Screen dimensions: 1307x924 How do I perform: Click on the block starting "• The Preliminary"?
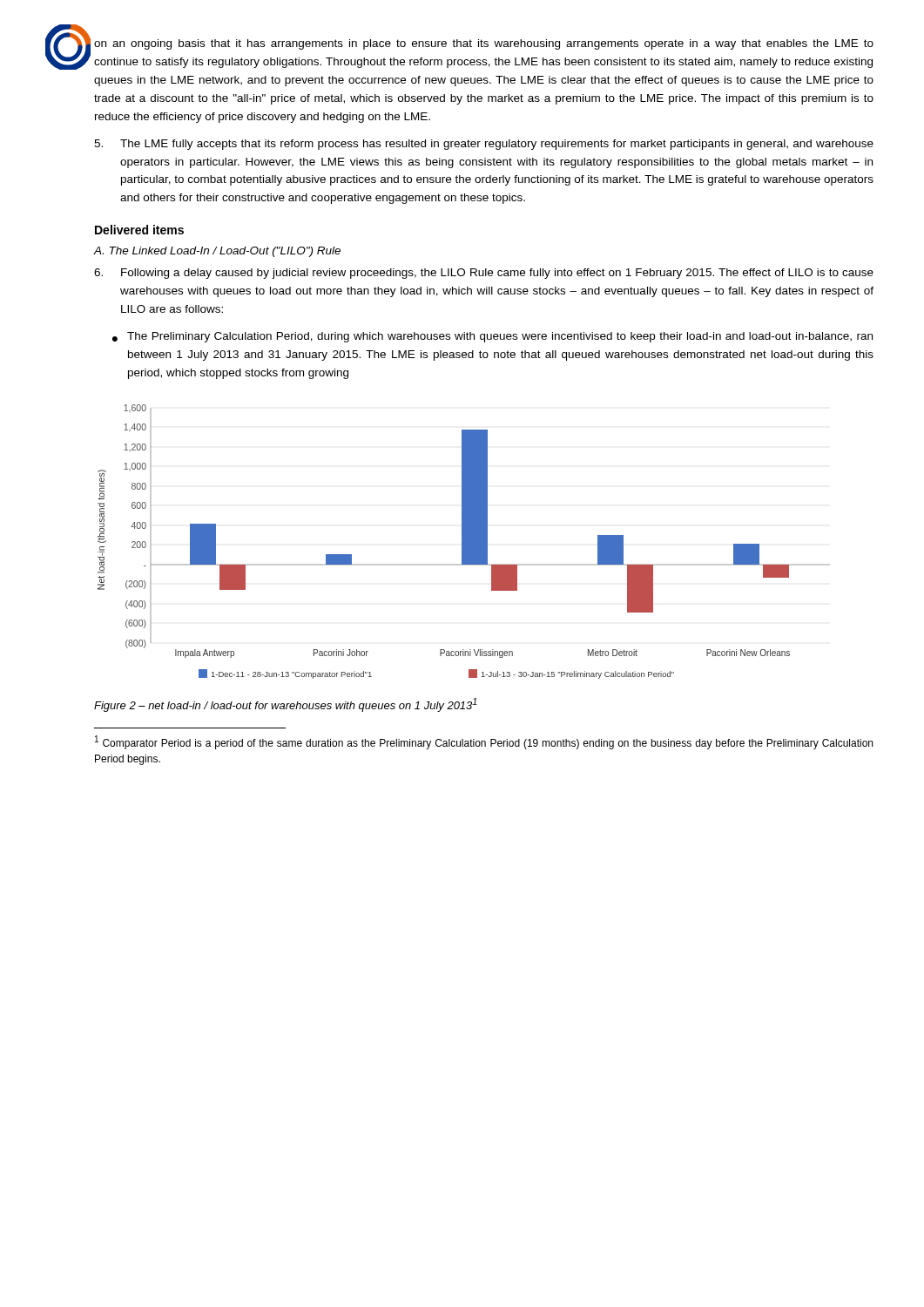pyautogui.click(x=492, y=355)
